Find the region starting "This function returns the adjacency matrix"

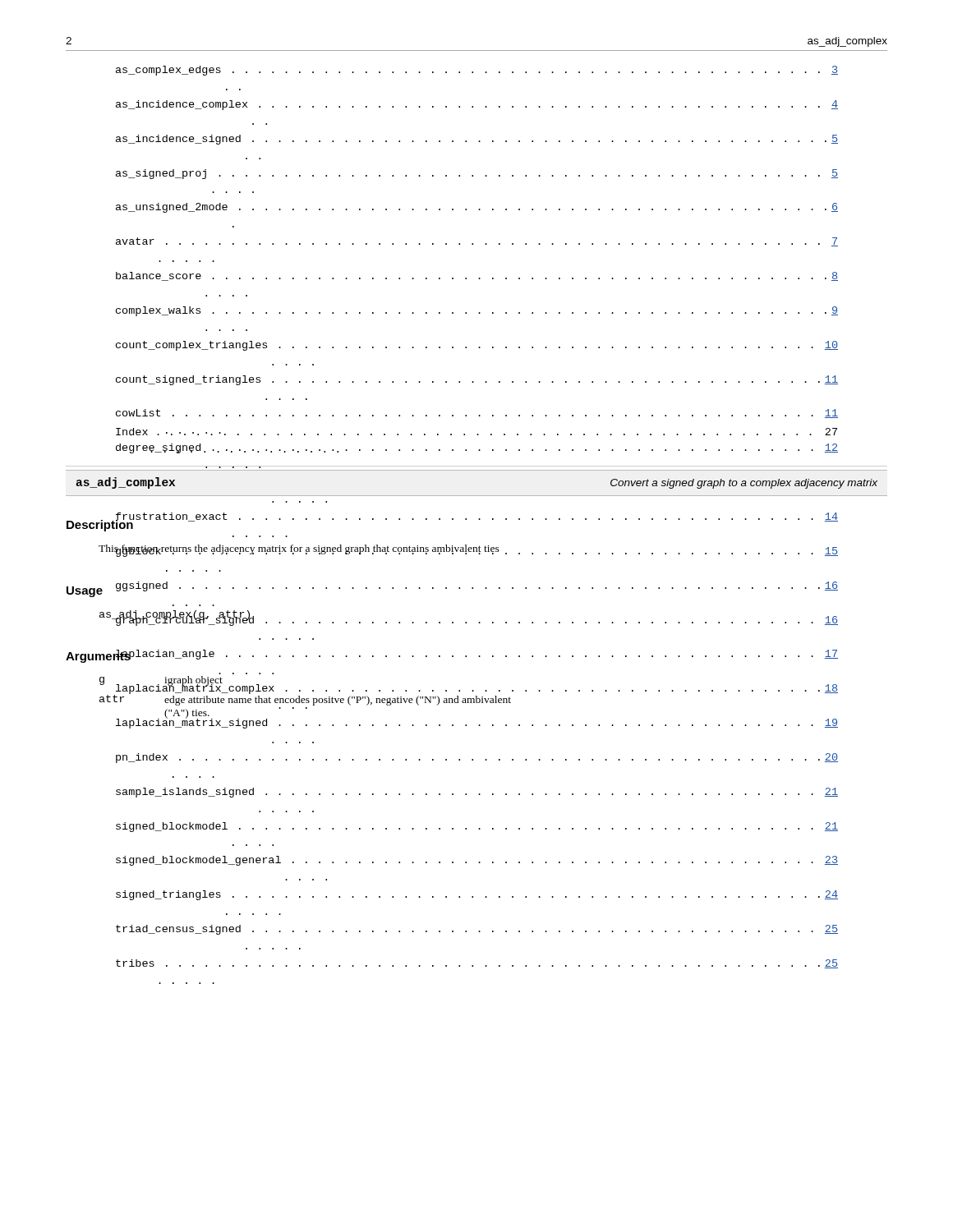click(299, 548)
